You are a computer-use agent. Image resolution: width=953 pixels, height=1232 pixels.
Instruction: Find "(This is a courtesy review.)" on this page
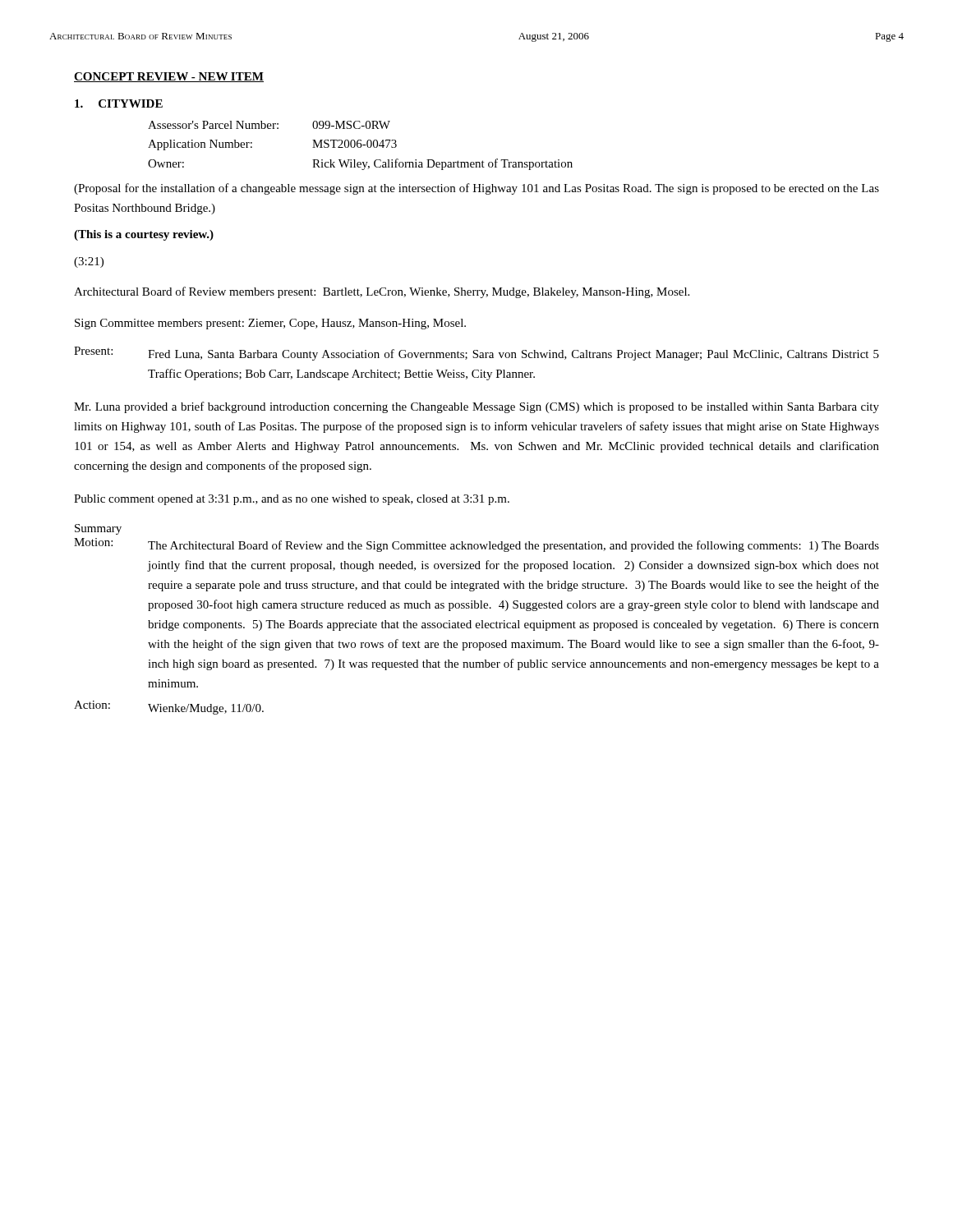tap(144, 234)
